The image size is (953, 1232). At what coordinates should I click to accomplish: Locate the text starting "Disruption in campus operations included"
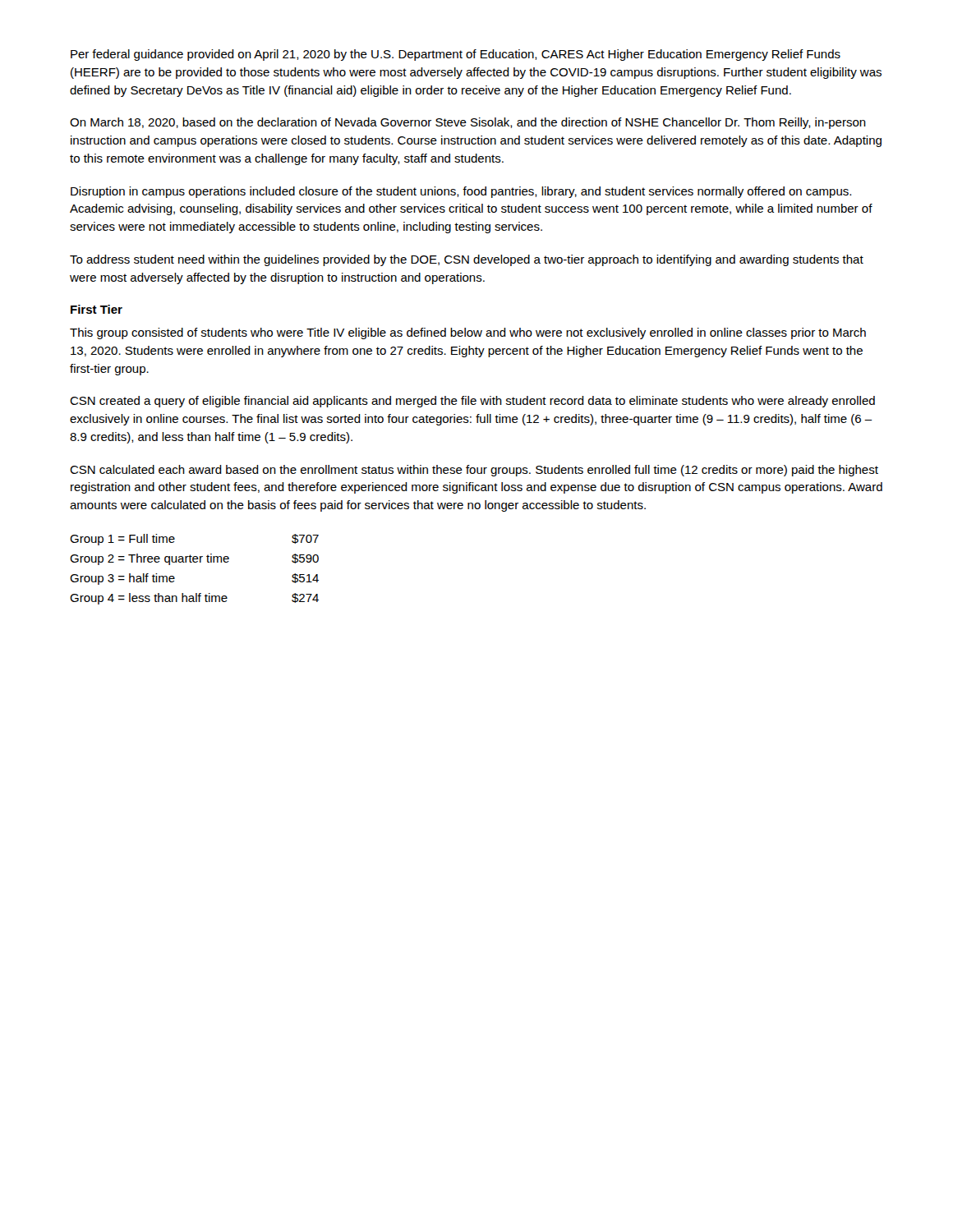(471, 208)
